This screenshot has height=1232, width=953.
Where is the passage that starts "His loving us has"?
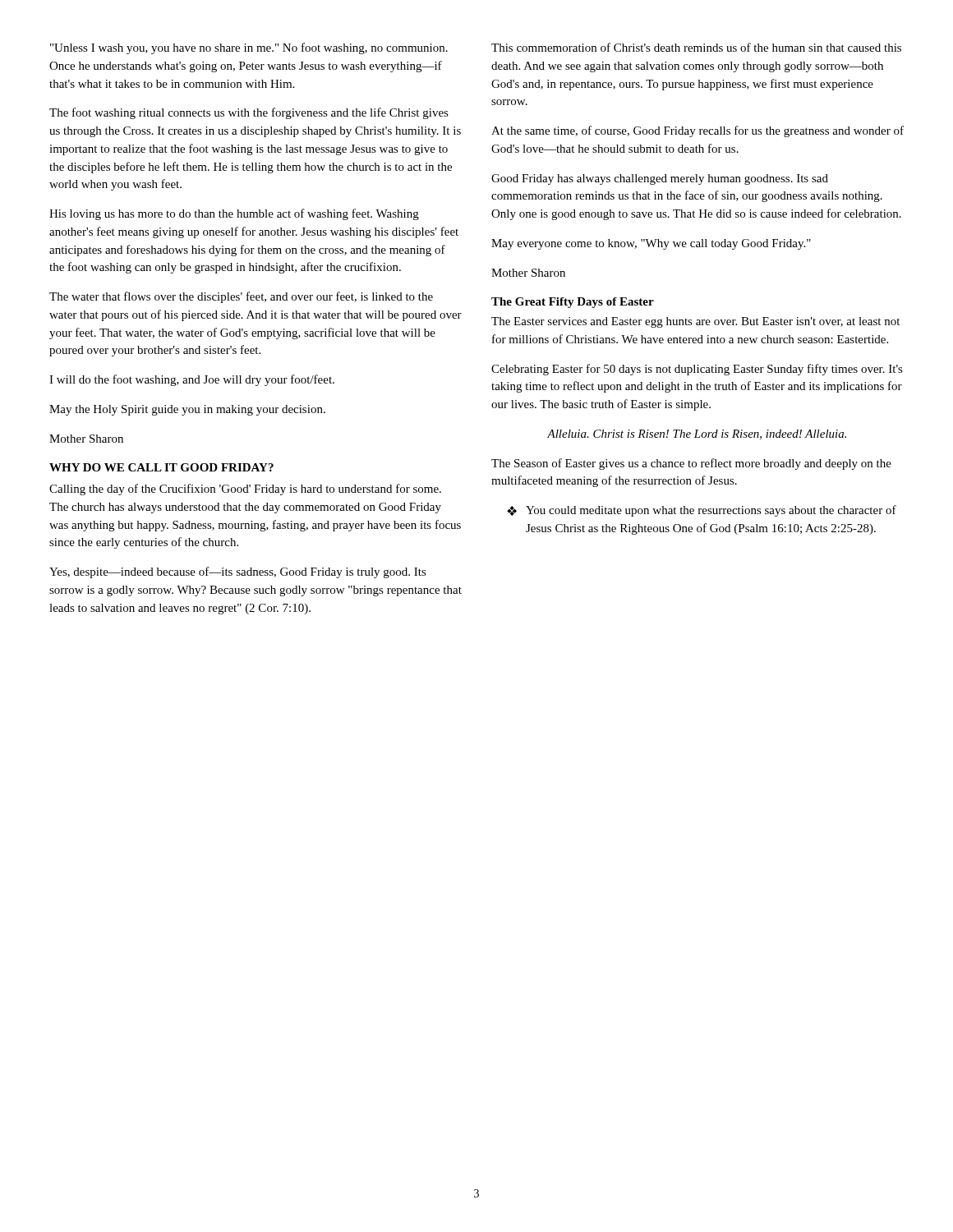click(255, 241)
